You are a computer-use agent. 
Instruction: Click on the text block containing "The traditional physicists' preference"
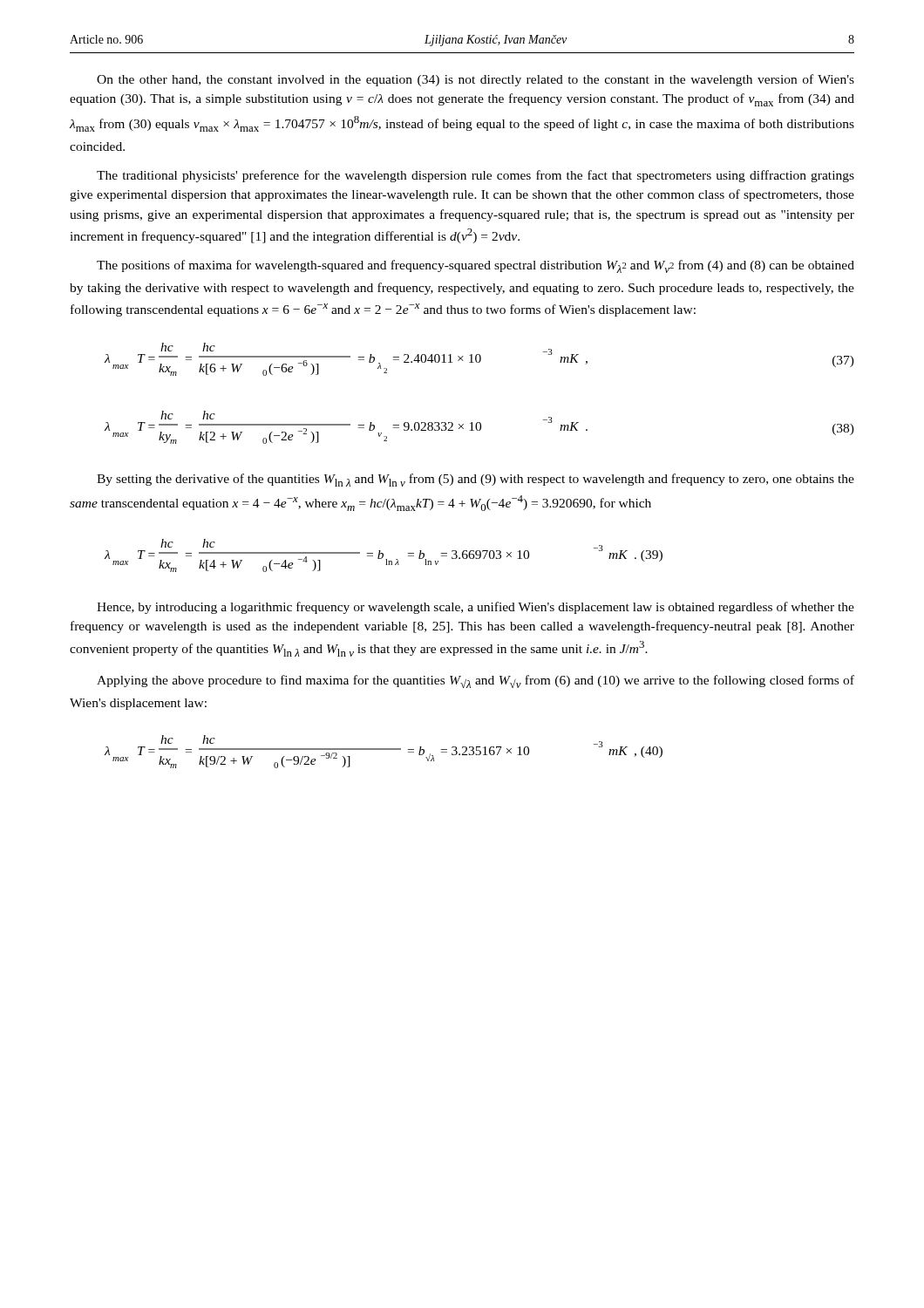coord(462,206)
